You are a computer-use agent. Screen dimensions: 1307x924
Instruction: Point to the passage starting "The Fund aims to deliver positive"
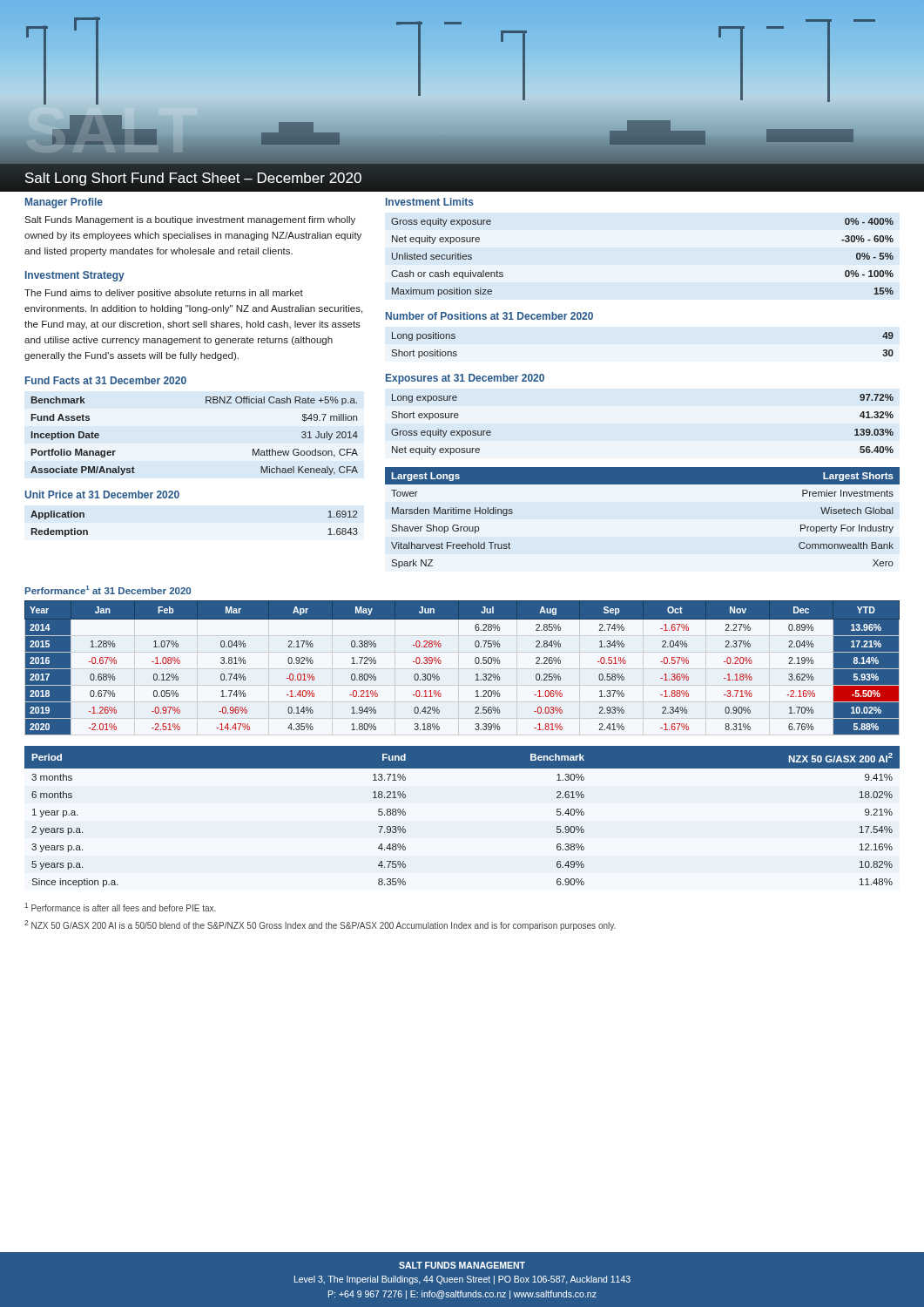pos(194,325)
